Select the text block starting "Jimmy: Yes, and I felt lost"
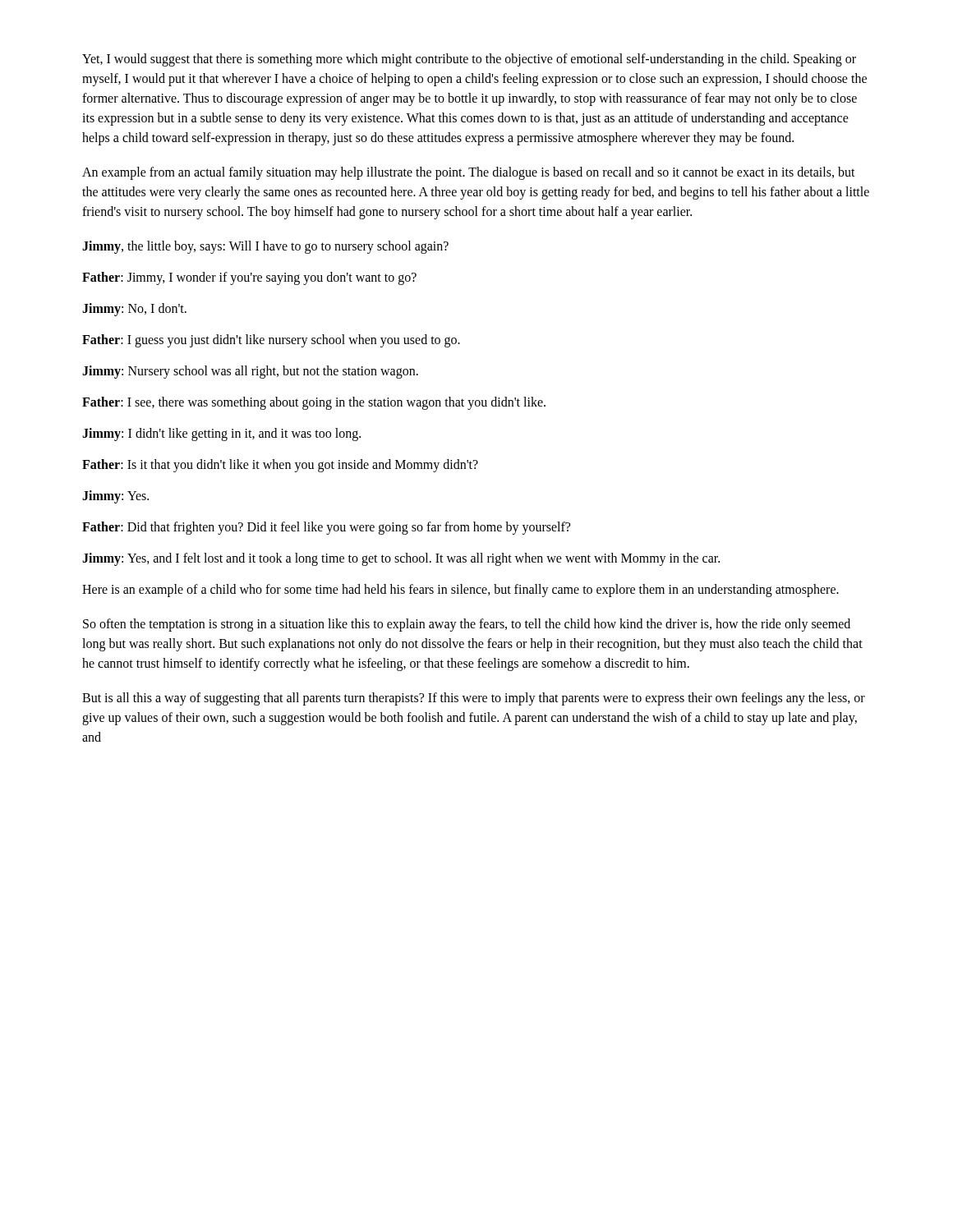953x1232 pixels. 401,558
